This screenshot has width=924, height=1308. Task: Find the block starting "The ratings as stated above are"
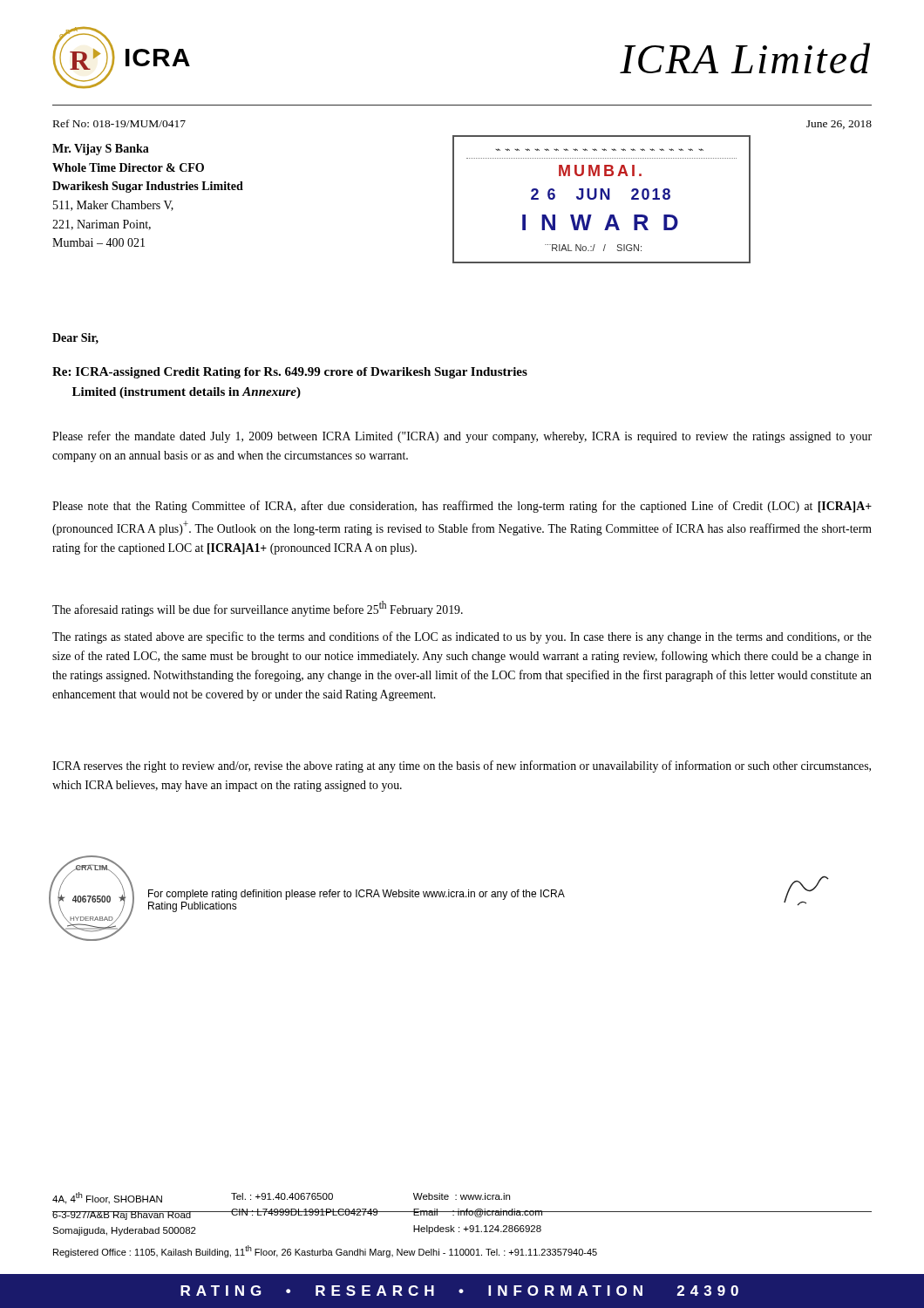(x=462, y=666)
